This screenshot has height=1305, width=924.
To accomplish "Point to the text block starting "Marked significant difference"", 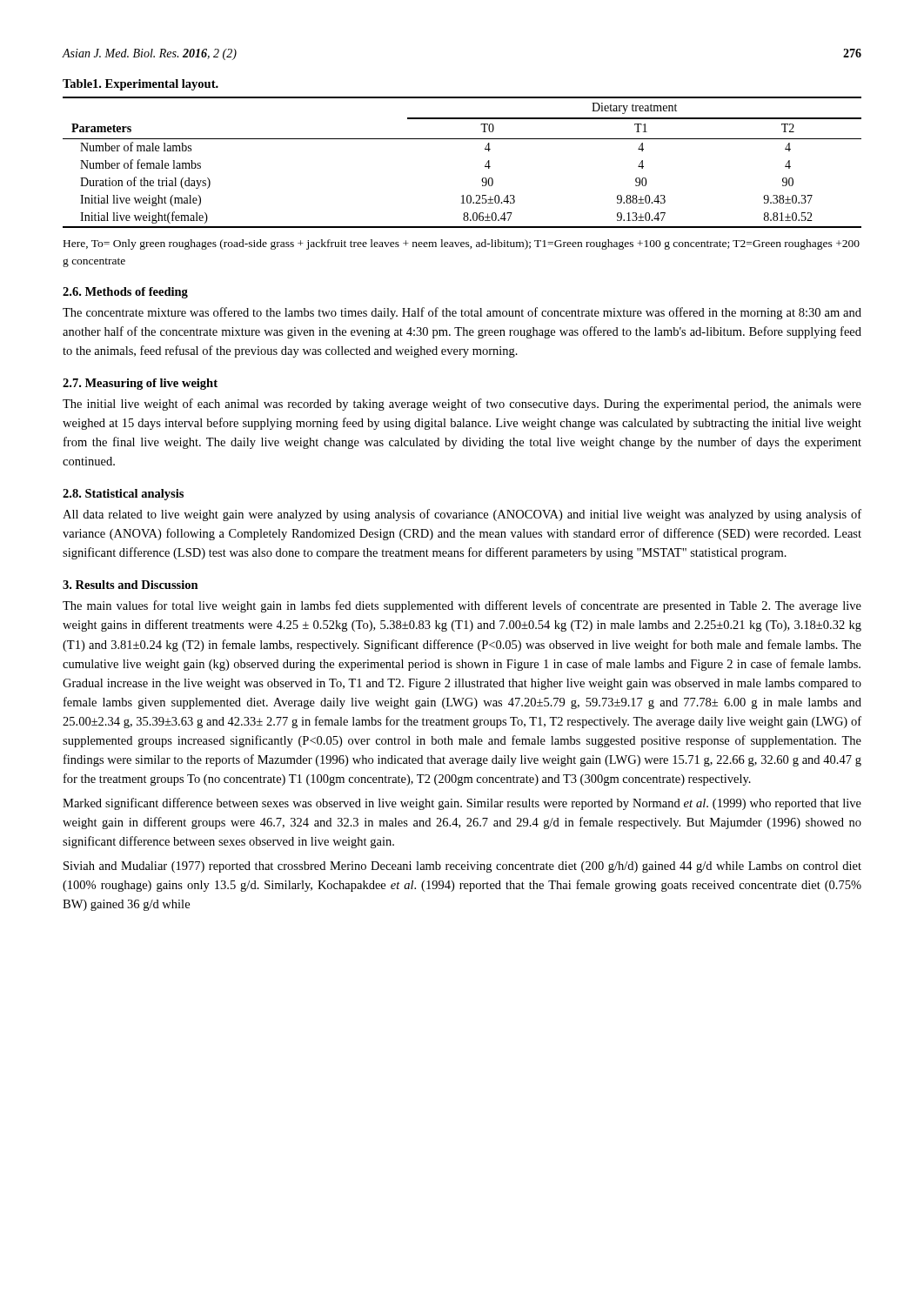I will [x=462, y=822].
